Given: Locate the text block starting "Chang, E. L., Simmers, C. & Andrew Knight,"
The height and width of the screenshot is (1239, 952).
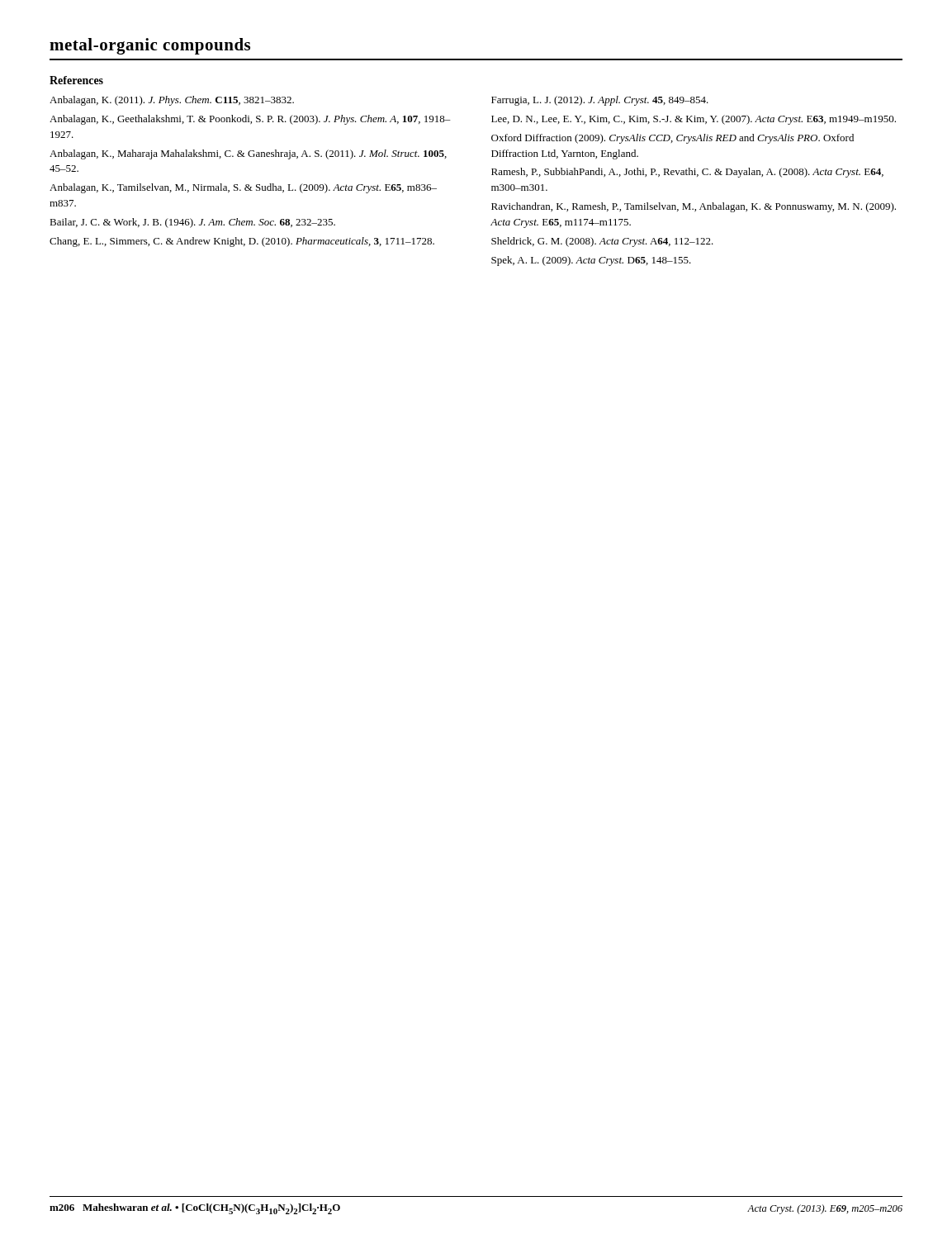Looking at the screenshot, I should 242,241.
